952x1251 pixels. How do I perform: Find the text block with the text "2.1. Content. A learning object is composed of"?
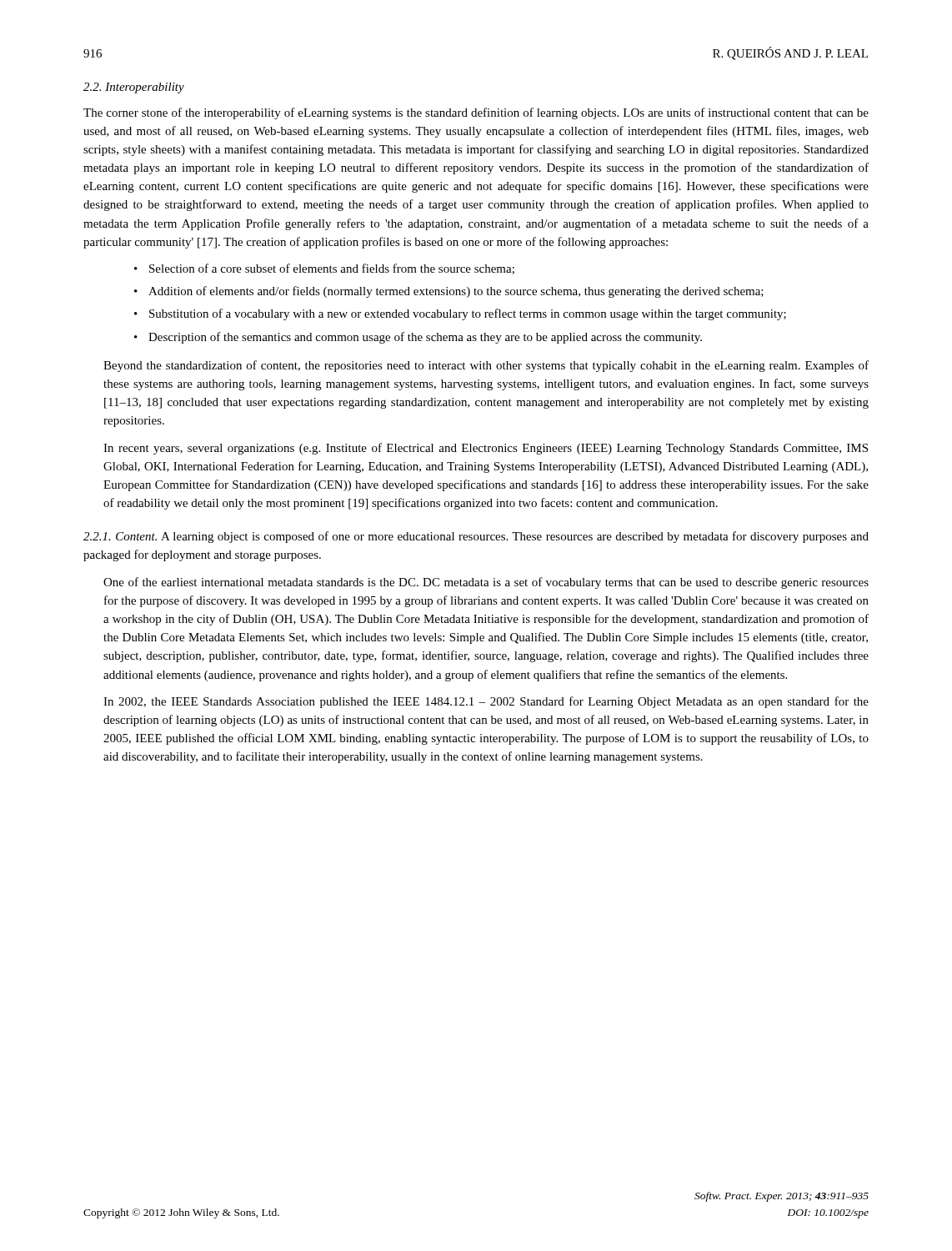click(x=476, y=546)
